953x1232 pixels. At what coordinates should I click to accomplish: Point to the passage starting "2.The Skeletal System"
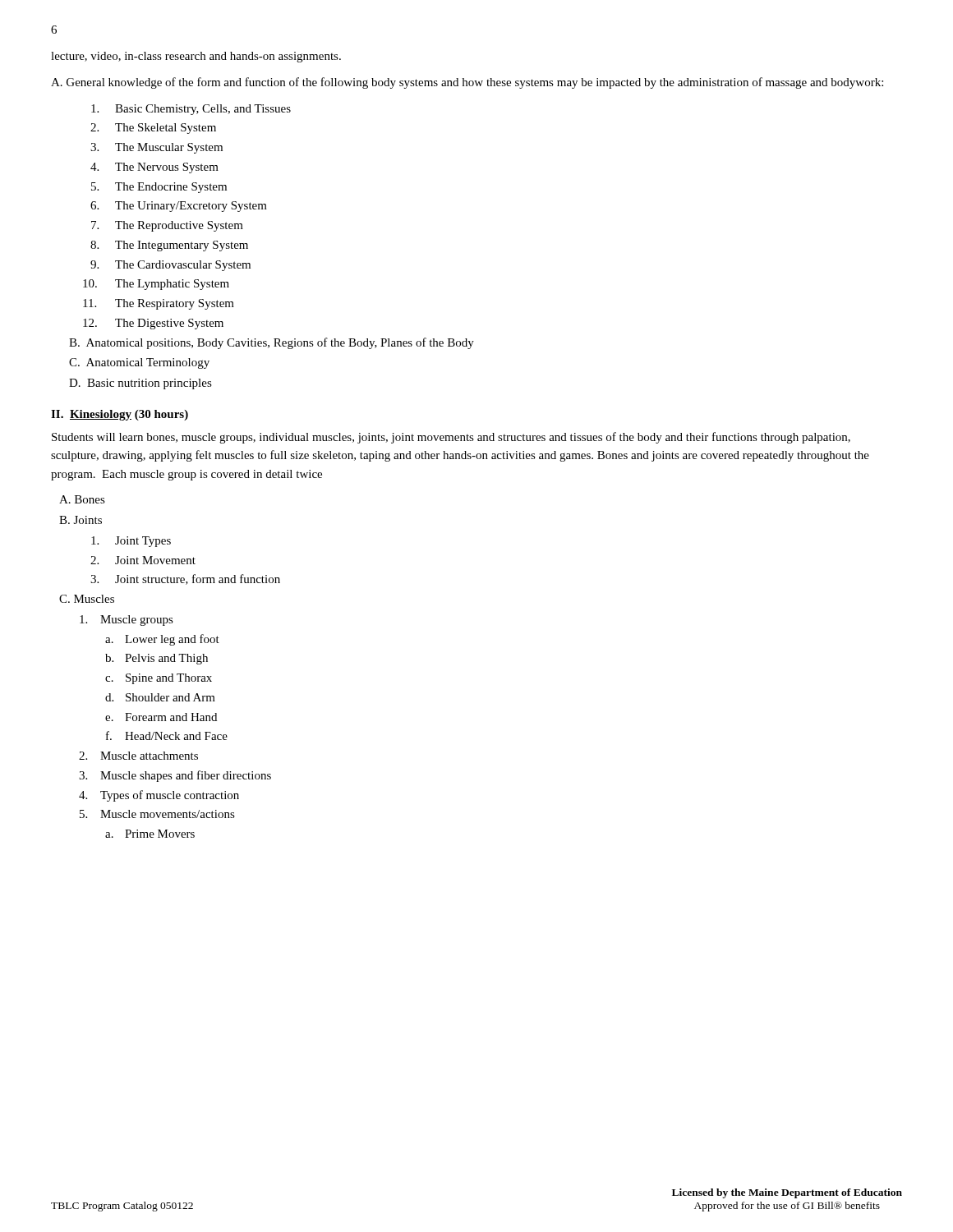click(x=153, y=128)
